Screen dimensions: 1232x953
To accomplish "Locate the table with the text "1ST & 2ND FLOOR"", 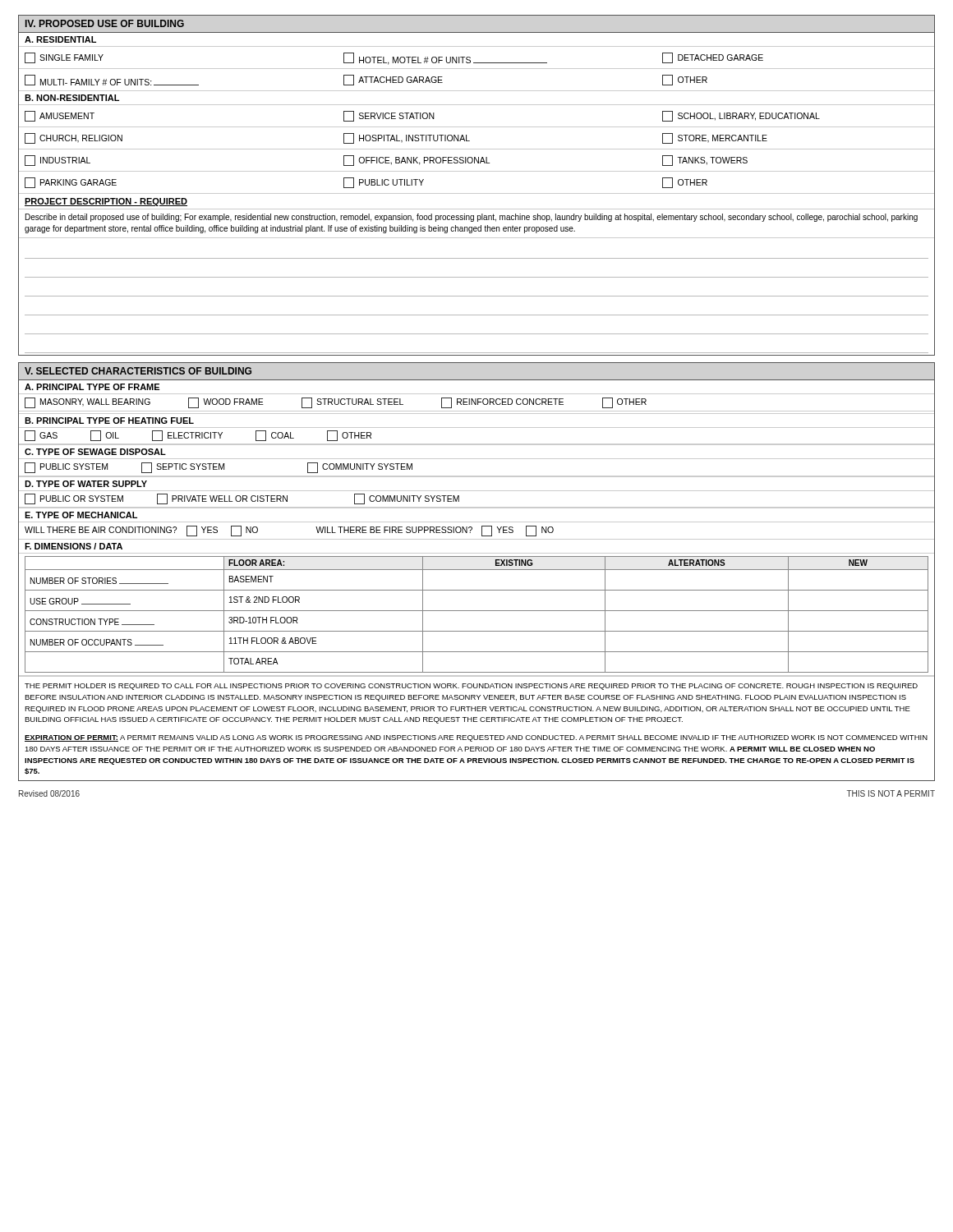I will [476, 615].
